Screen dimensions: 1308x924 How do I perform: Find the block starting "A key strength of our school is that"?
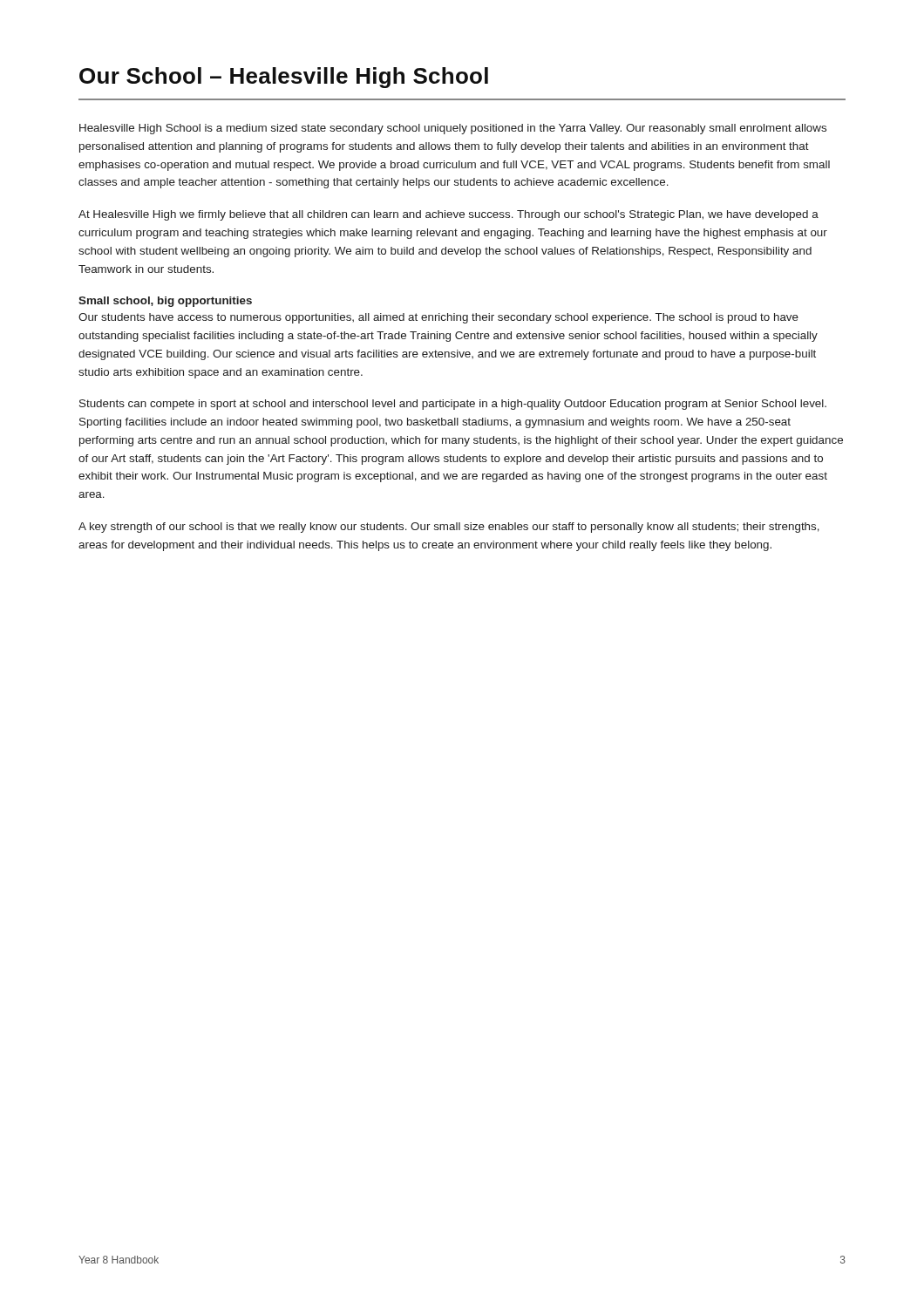449,535
